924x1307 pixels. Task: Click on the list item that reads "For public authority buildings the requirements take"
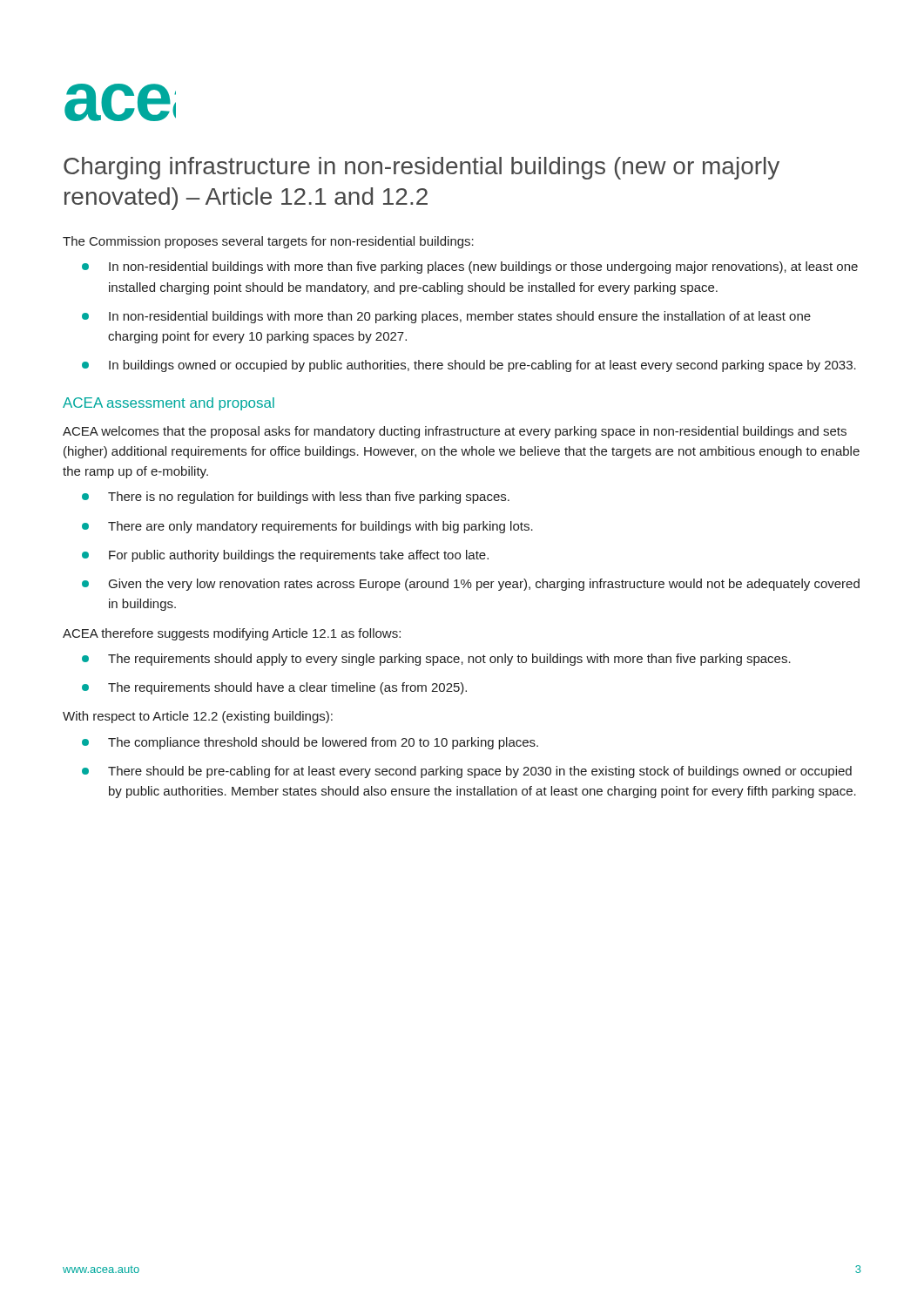[462, 554]
